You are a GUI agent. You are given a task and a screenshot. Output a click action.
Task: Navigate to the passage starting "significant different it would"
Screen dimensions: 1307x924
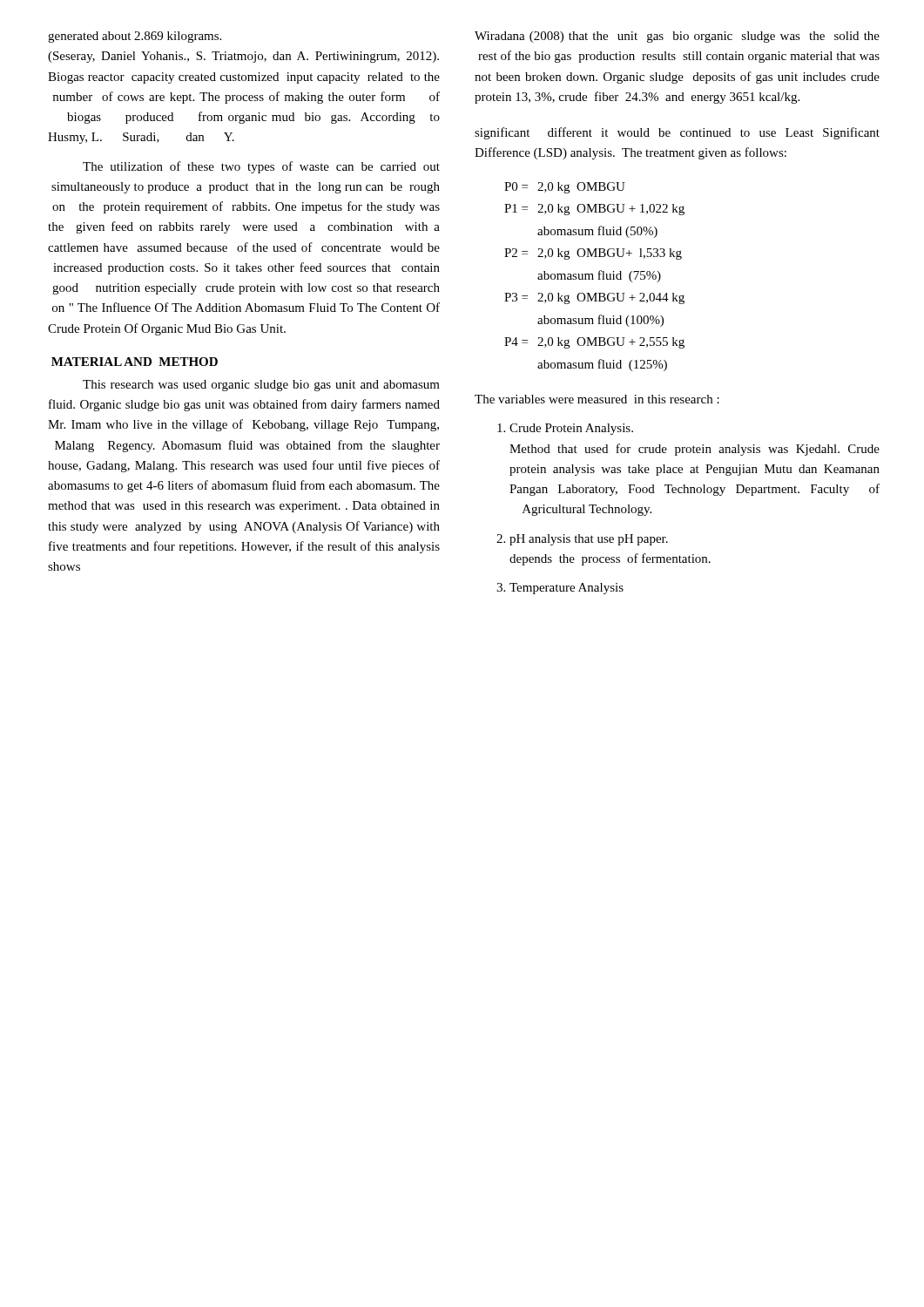[677, 143]
